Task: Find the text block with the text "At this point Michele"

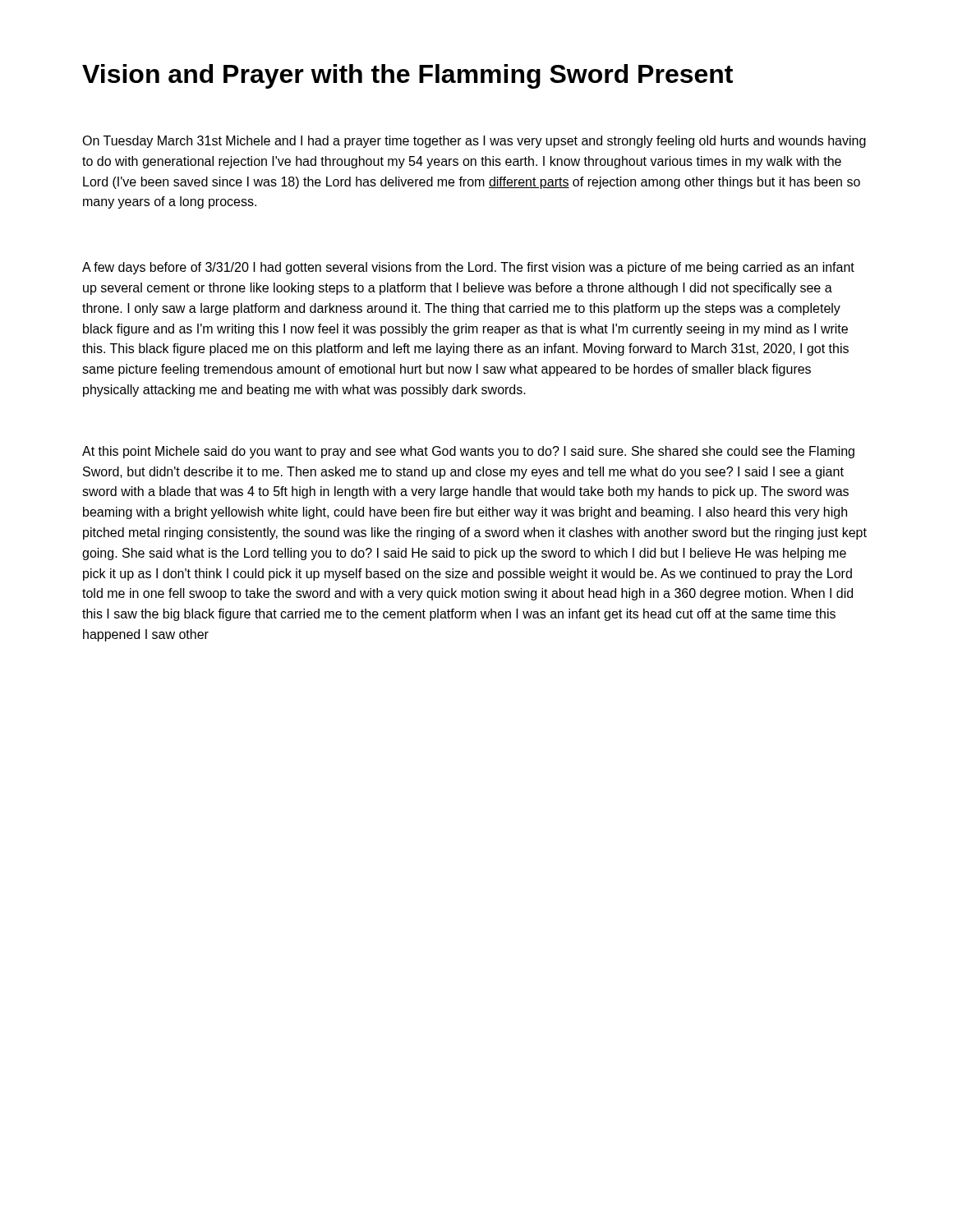Action: point(474,543)
